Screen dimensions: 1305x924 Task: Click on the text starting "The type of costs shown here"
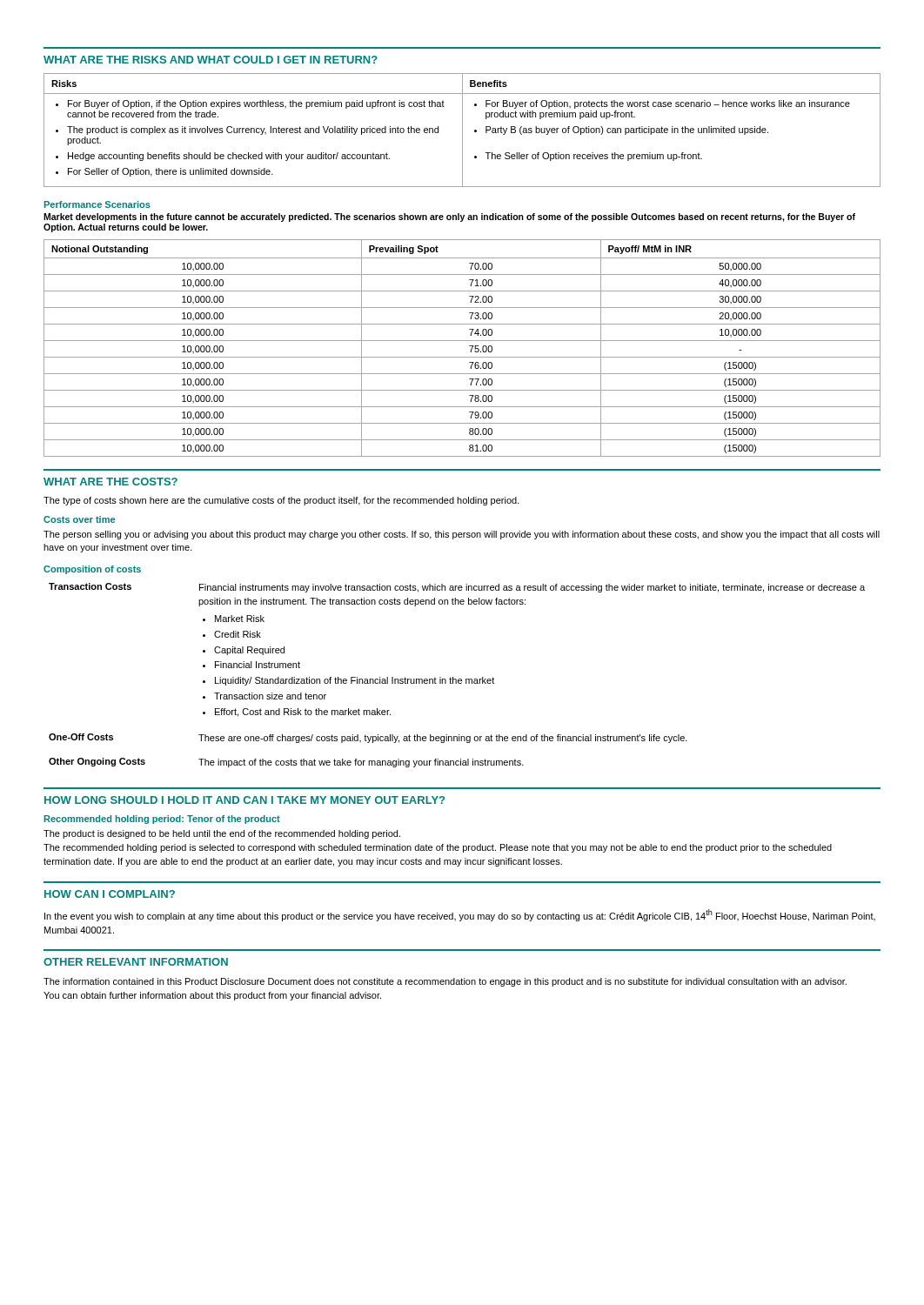click(x=282, y=500)
